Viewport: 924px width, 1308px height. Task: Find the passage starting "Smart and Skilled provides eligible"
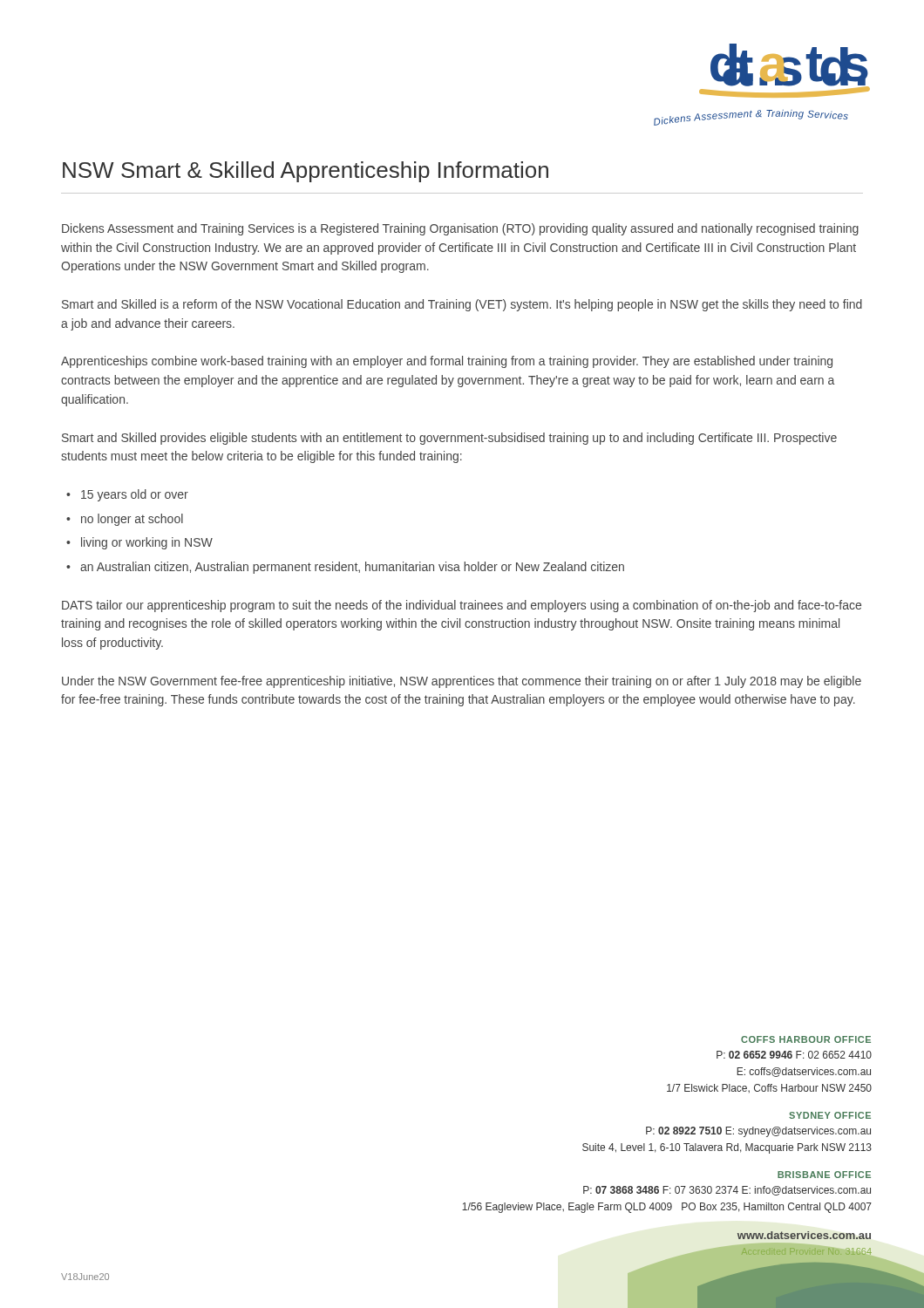tap(449, 447)
